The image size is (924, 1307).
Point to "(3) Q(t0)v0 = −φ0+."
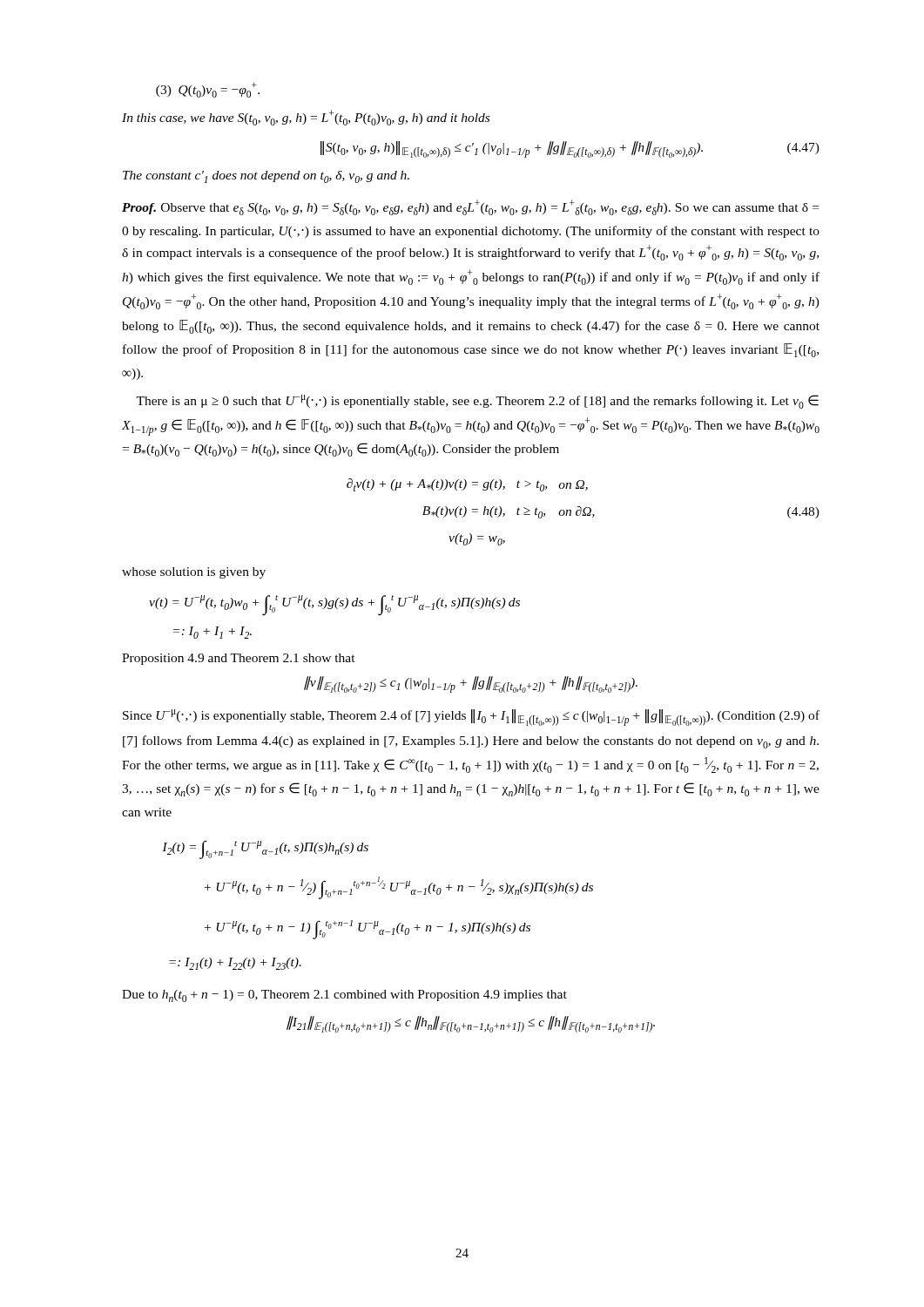(208, 90)
